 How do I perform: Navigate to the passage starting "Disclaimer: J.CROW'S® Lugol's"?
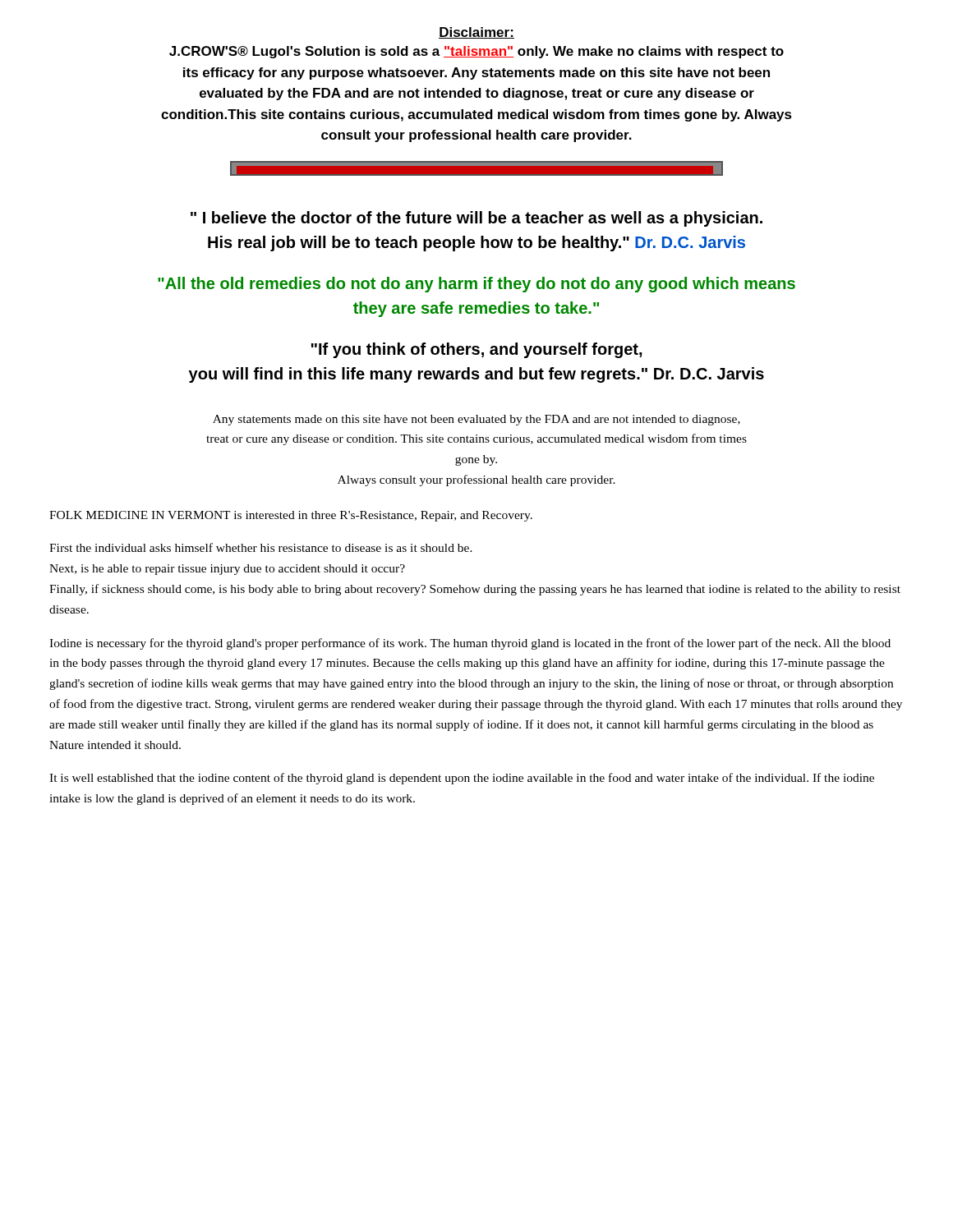coord(476,85)
